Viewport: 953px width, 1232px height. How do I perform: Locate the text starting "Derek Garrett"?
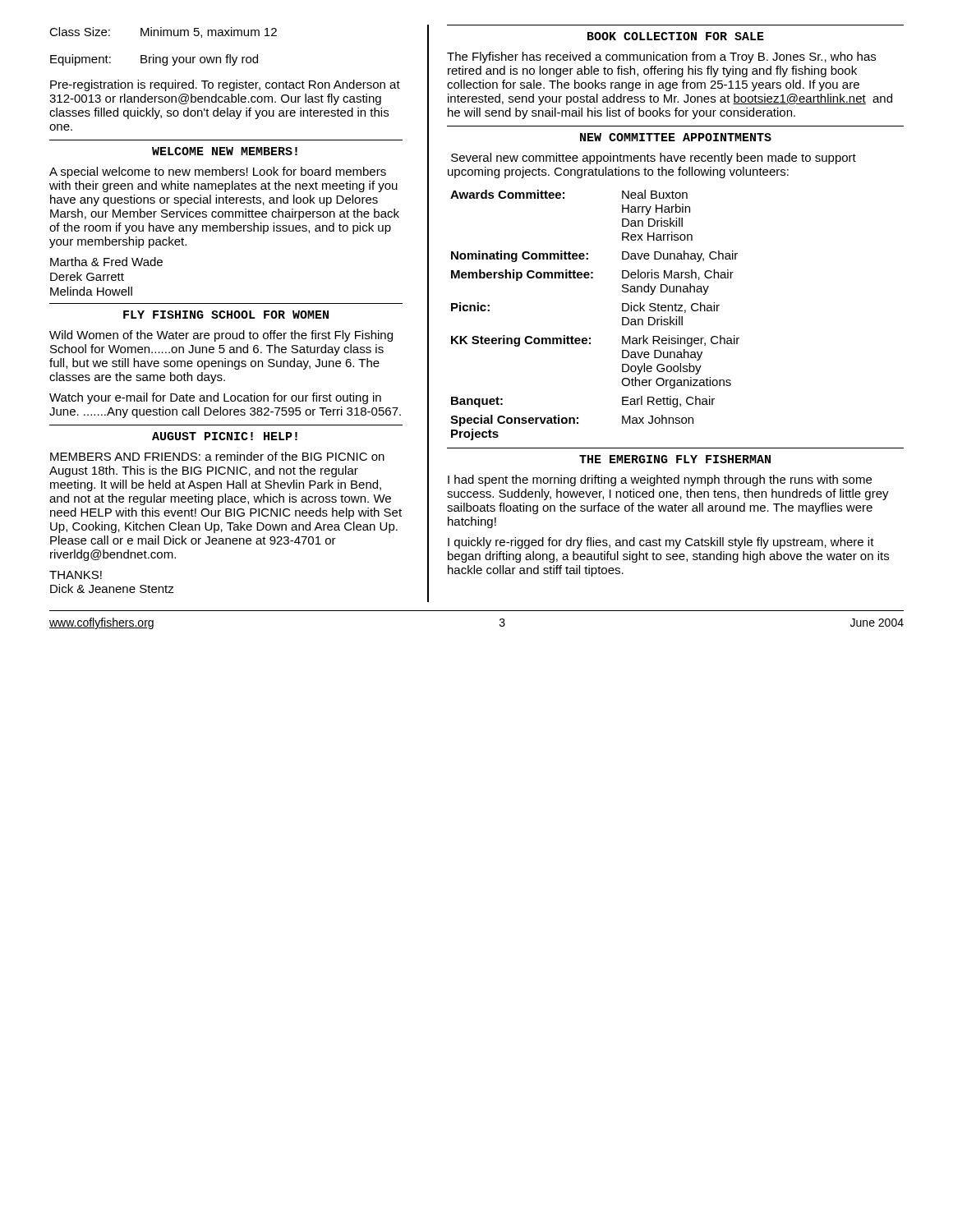pyautogui.click(x=87, y=276)
